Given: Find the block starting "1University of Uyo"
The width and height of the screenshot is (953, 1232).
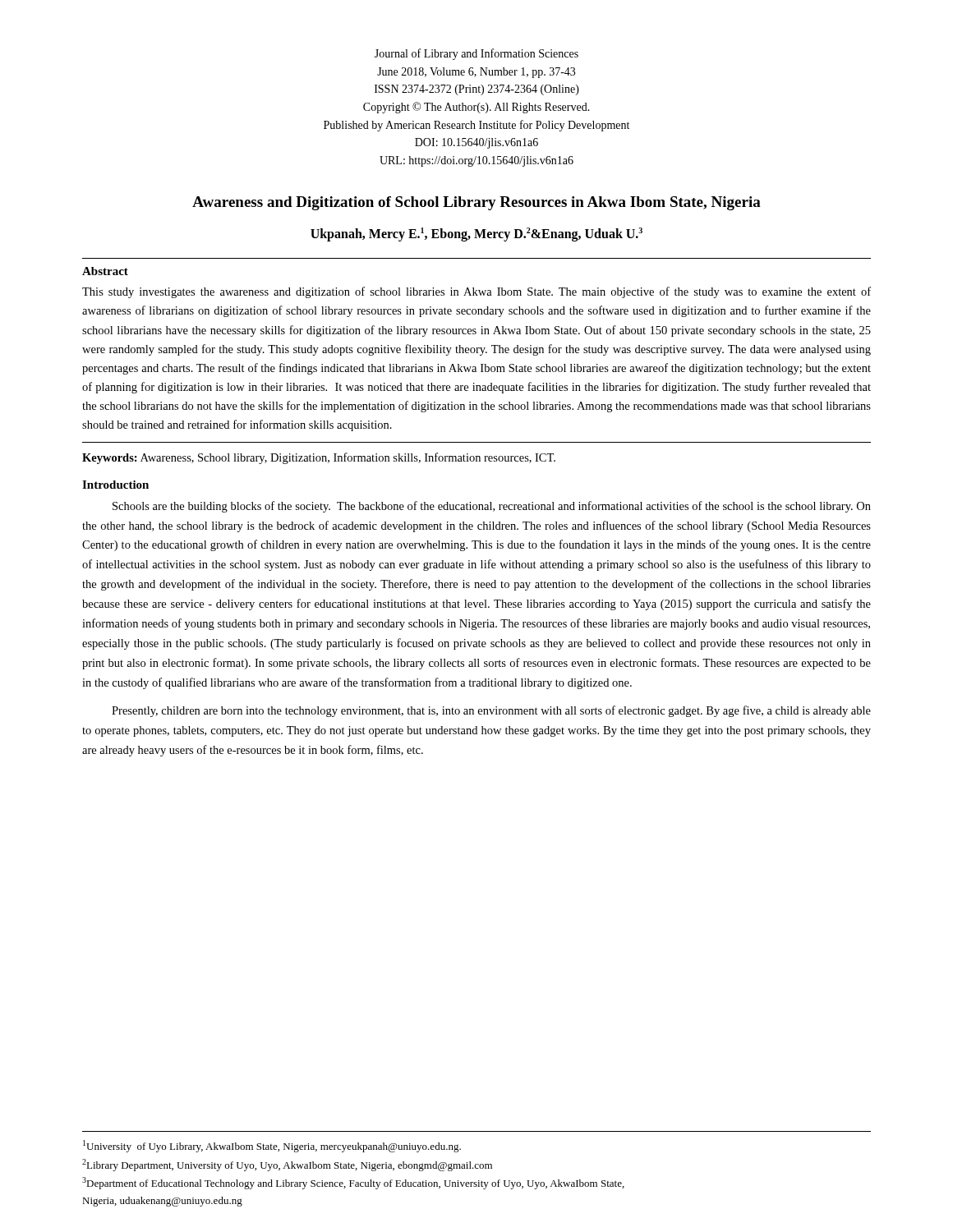Looking at the screenshot, I should coord(353,1173).
